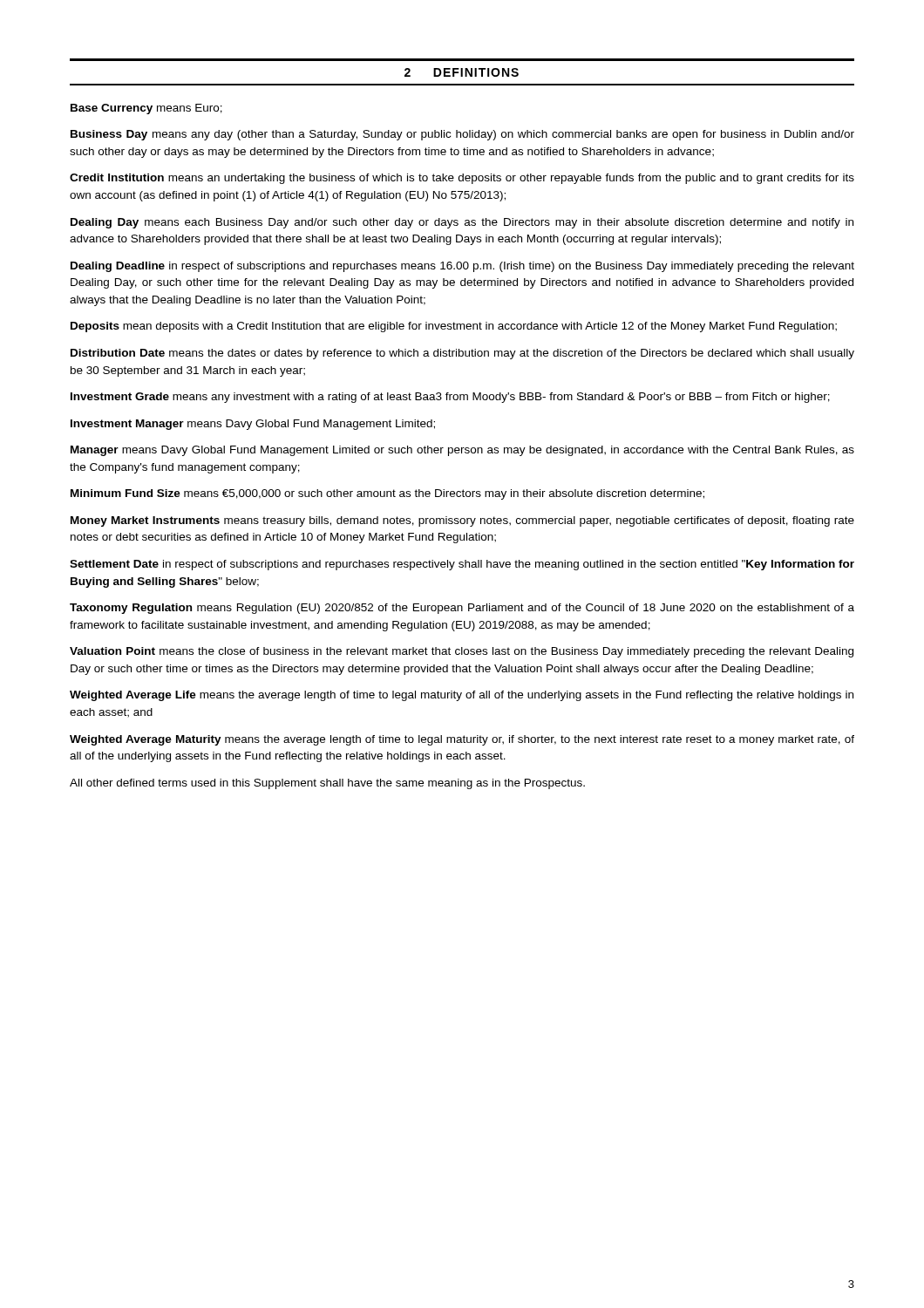The image size is (924, 1308).
Task: Click the passage that begins "Settlement Date in respect of subscriptions and repurchases"
Action: pos(462,572)
